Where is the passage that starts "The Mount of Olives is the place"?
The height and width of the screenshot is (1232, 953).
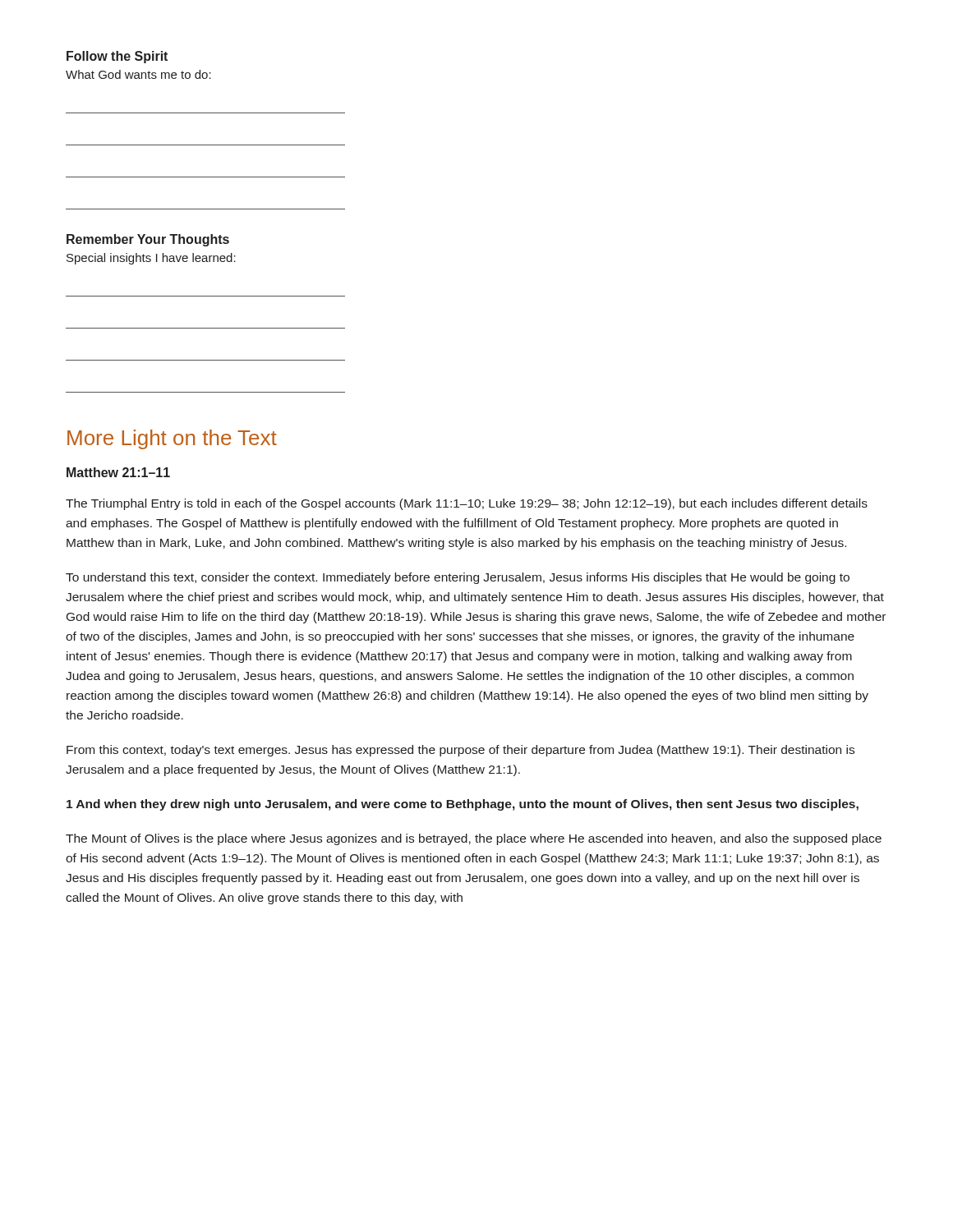pos(476,868)
